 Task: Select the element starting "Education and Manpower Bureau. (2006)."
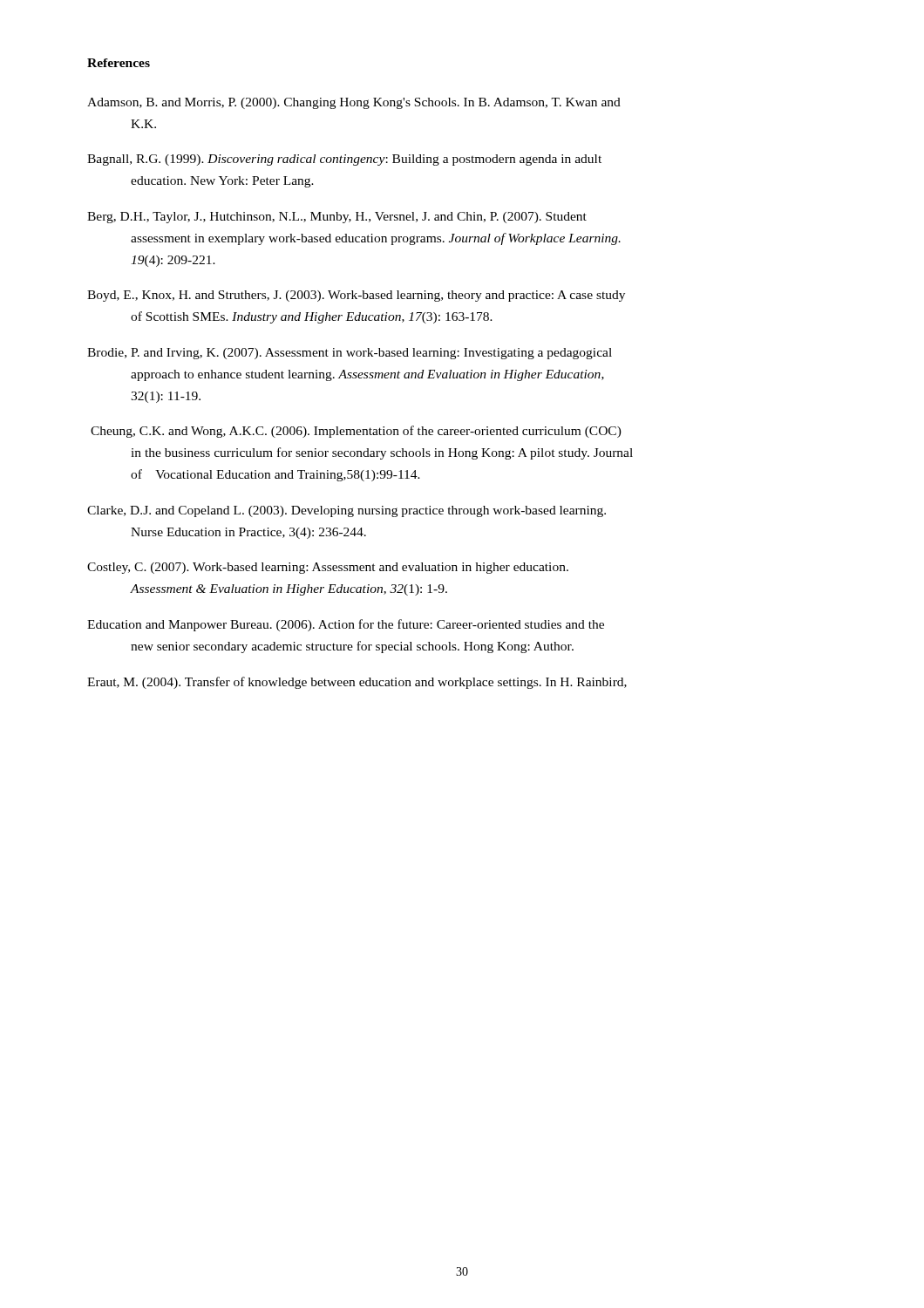pos(346,637)
